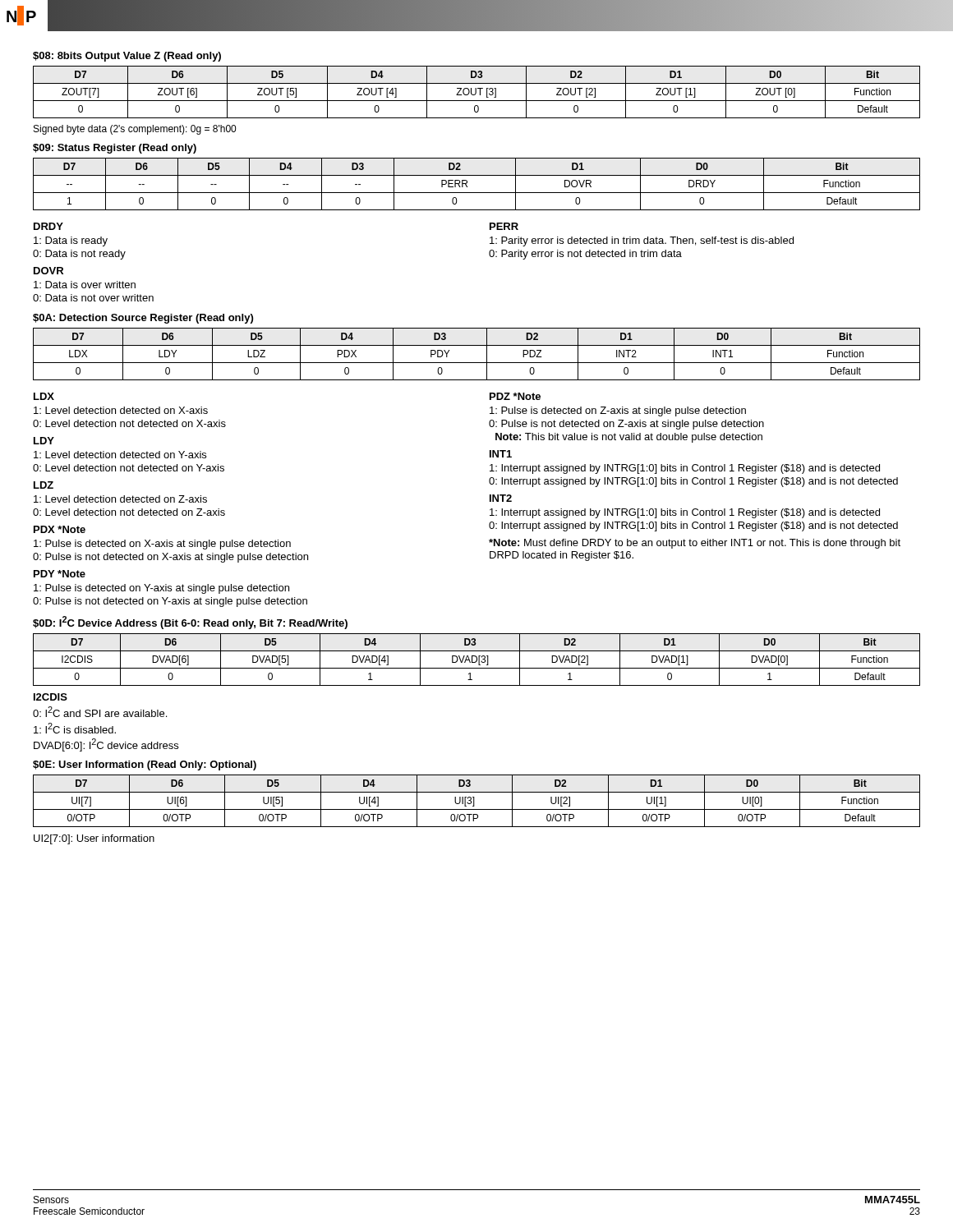Point to the block starting "$09: Status Register (Read only)"

pos(115,147)
